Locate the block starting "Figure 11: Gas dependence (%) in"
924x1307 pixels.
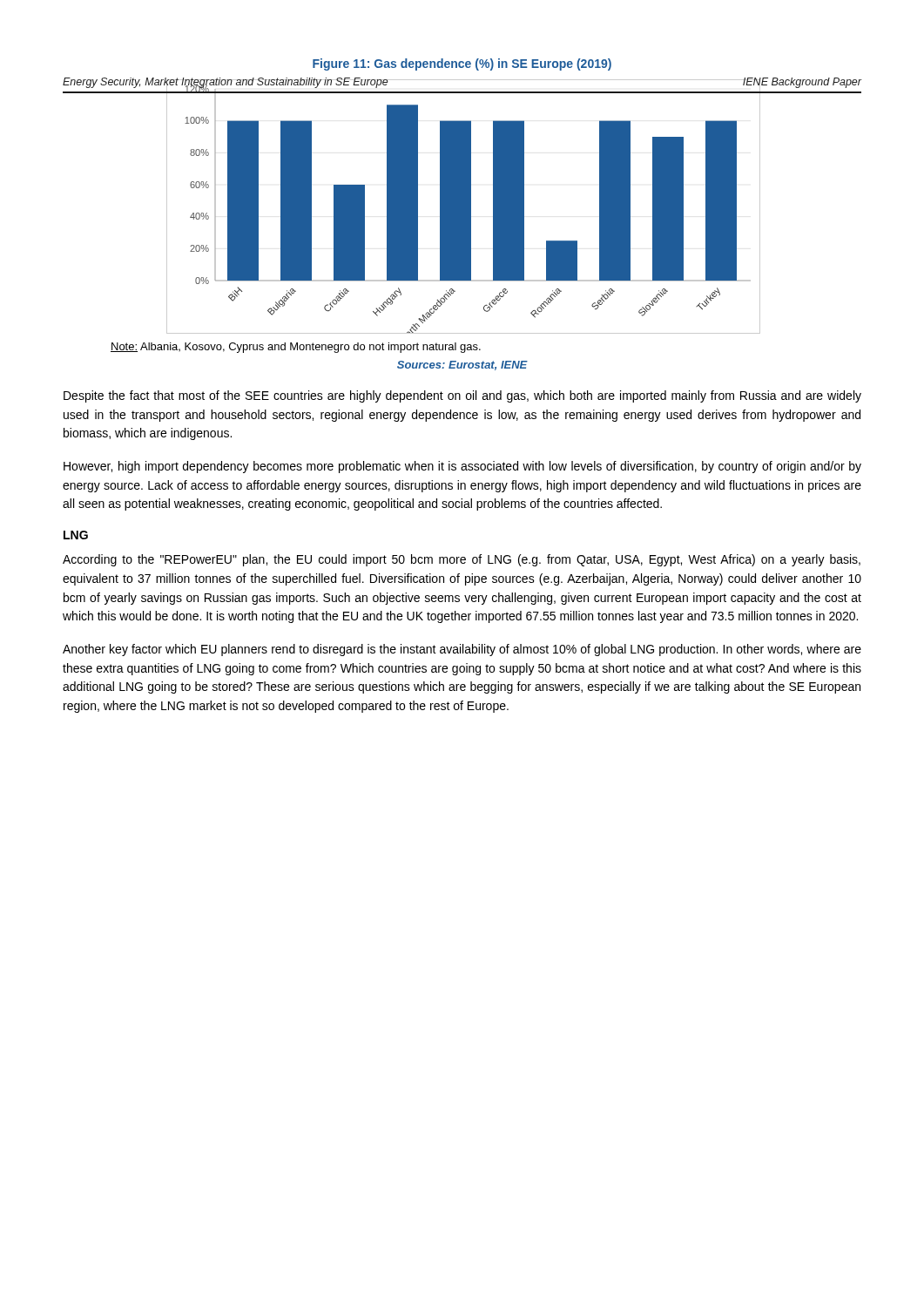(462, 64)
